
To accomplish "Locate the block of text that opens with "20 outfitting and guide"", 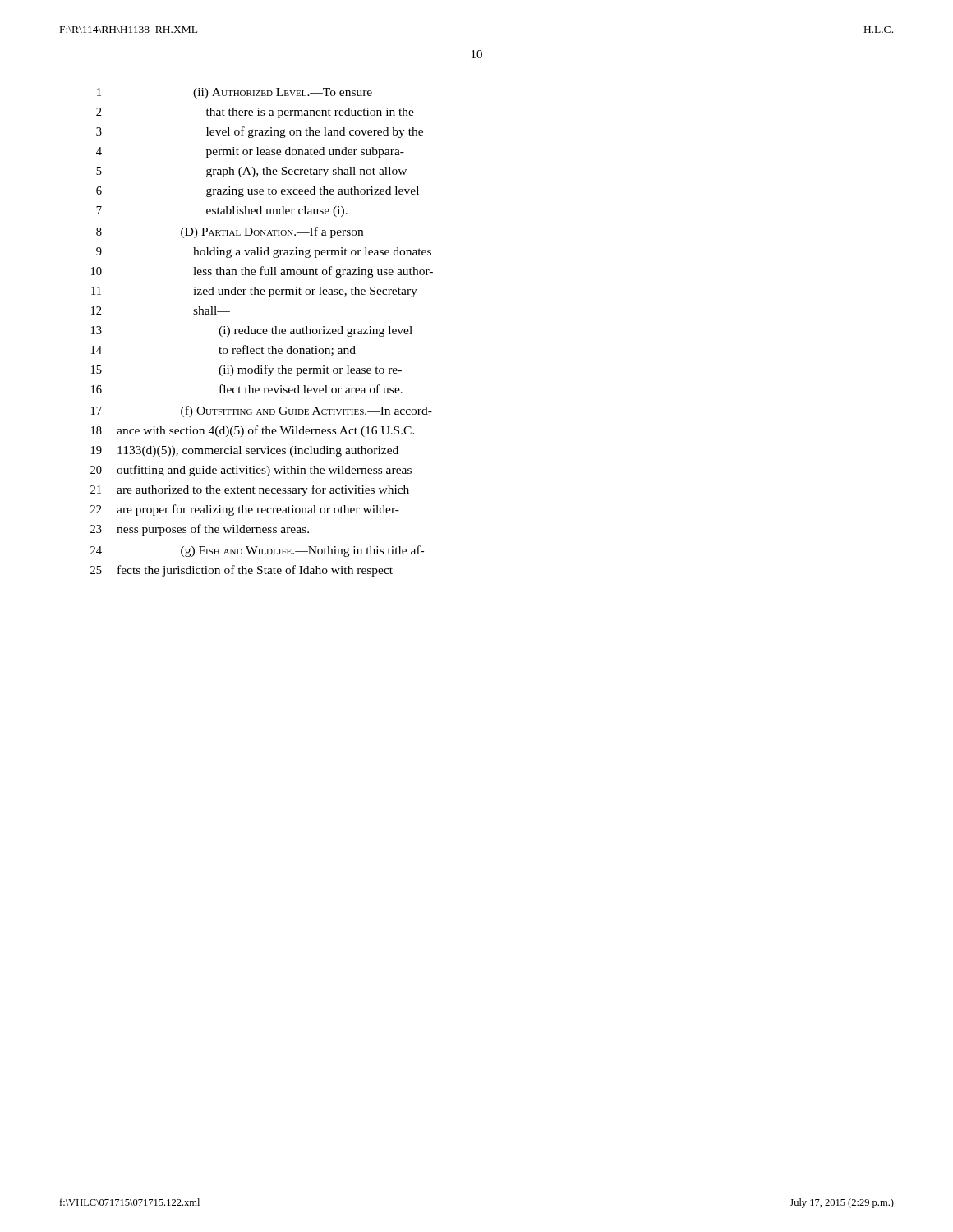I will [x=251, y=471].
